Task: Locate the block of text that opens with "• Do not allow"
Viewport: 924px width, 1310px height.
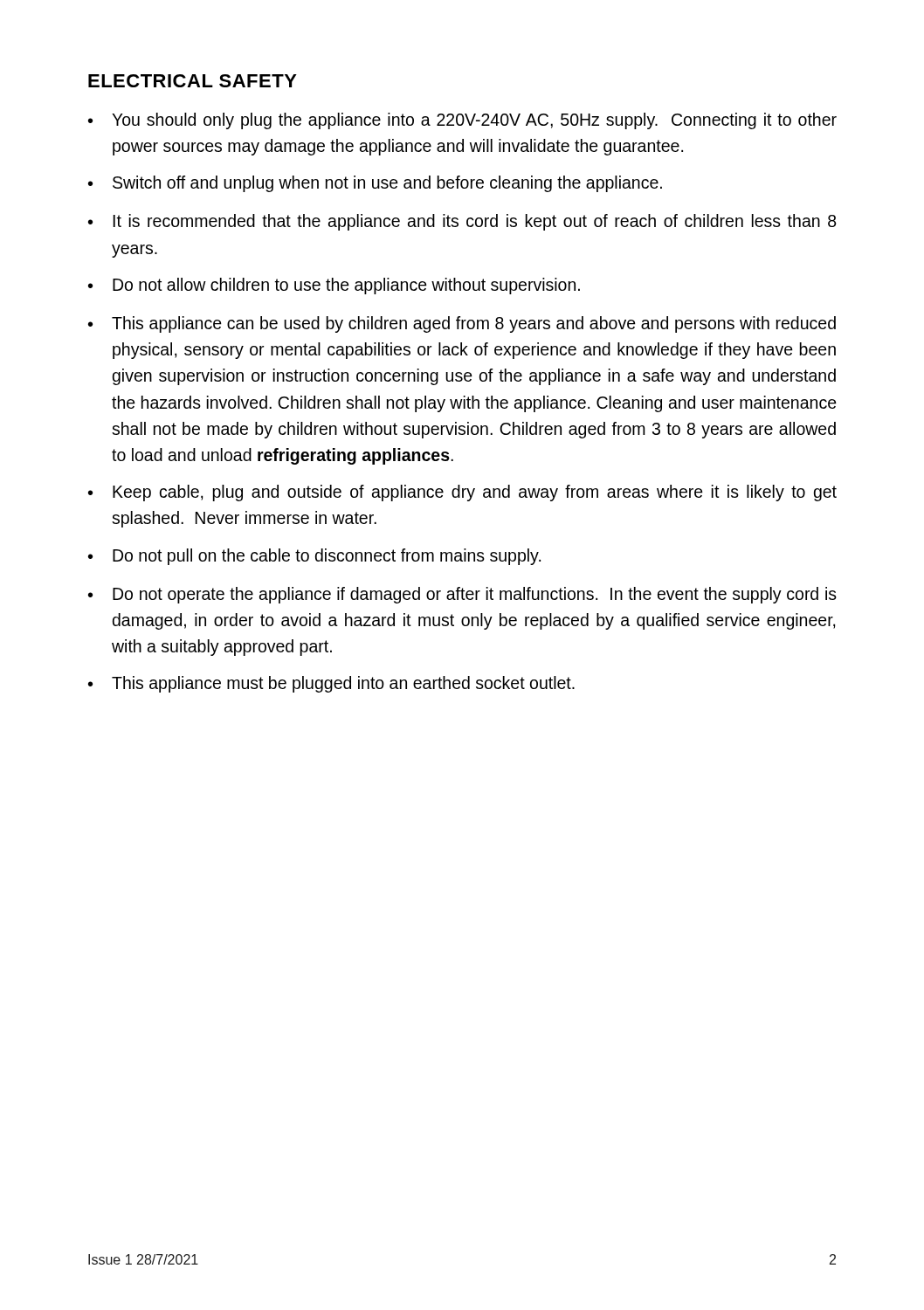Action: tap(462, 285)
